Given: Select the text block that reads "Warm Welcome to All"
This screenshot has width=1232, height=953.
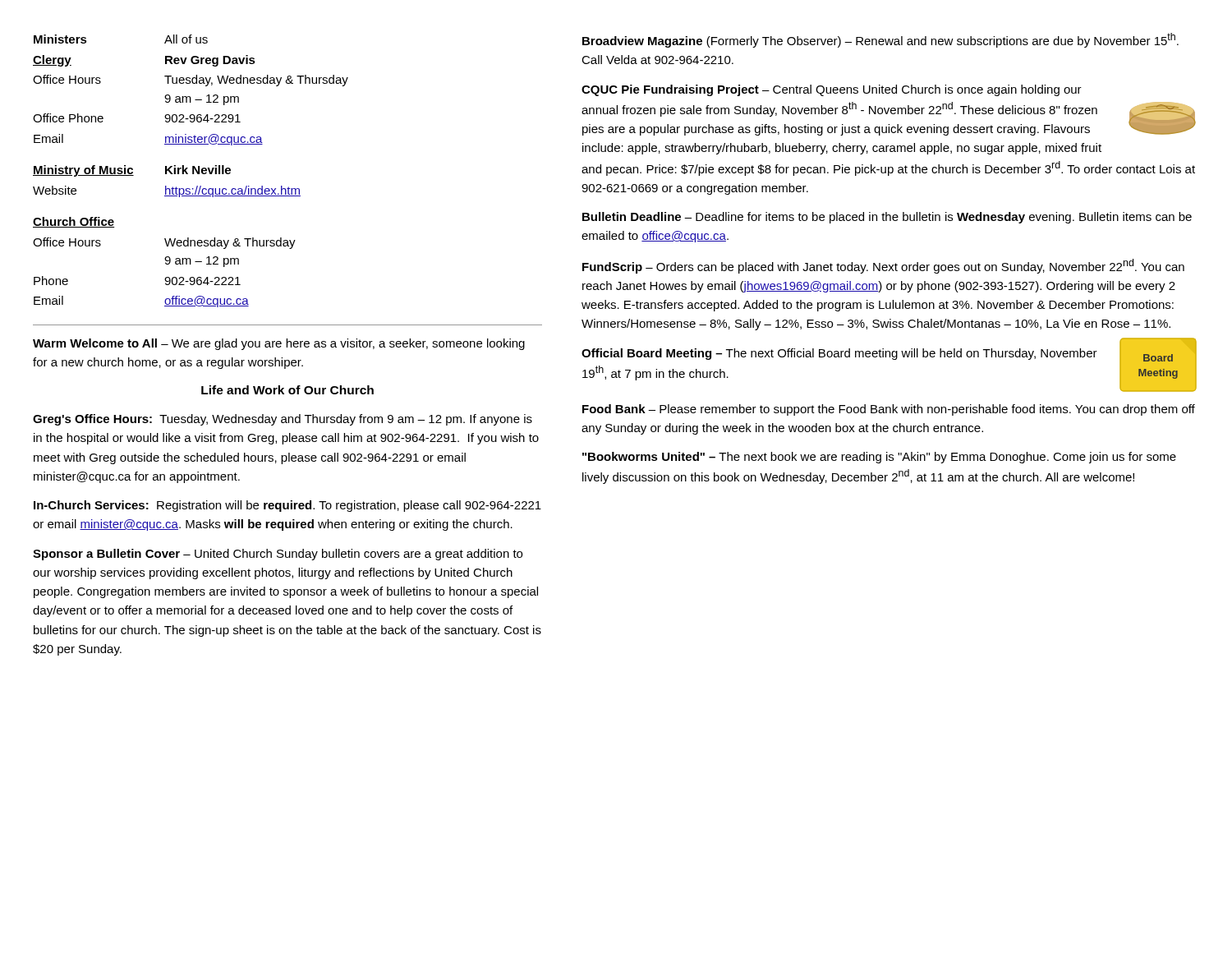Looking at the screenshot, I should [287, 352].
